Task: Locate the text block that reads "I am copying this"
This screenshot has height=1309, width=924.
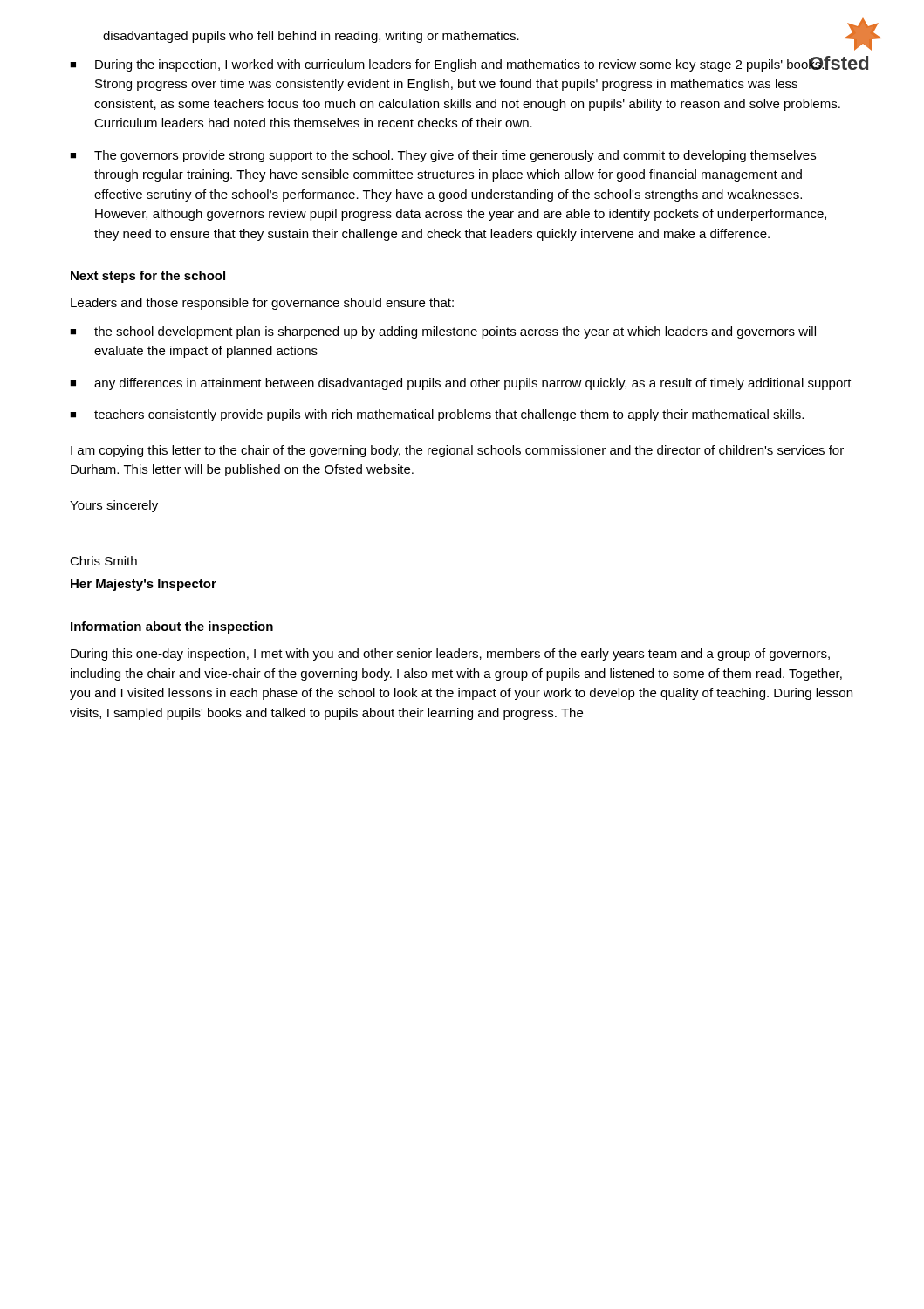Action: (457, 459)
